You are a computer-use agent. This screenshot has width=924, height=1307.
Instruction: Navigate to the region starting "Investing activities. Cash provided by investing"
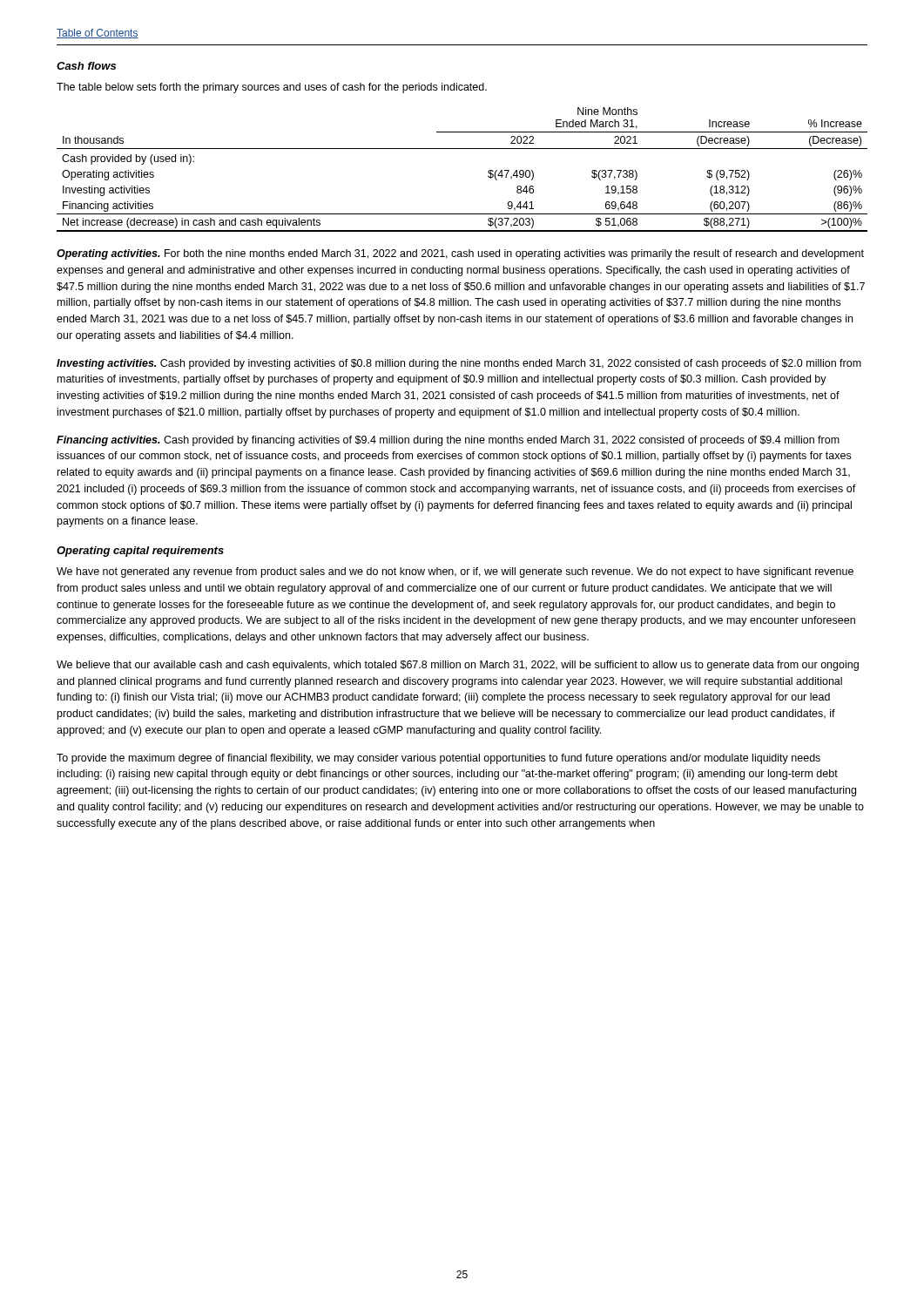tap(459, 388)
